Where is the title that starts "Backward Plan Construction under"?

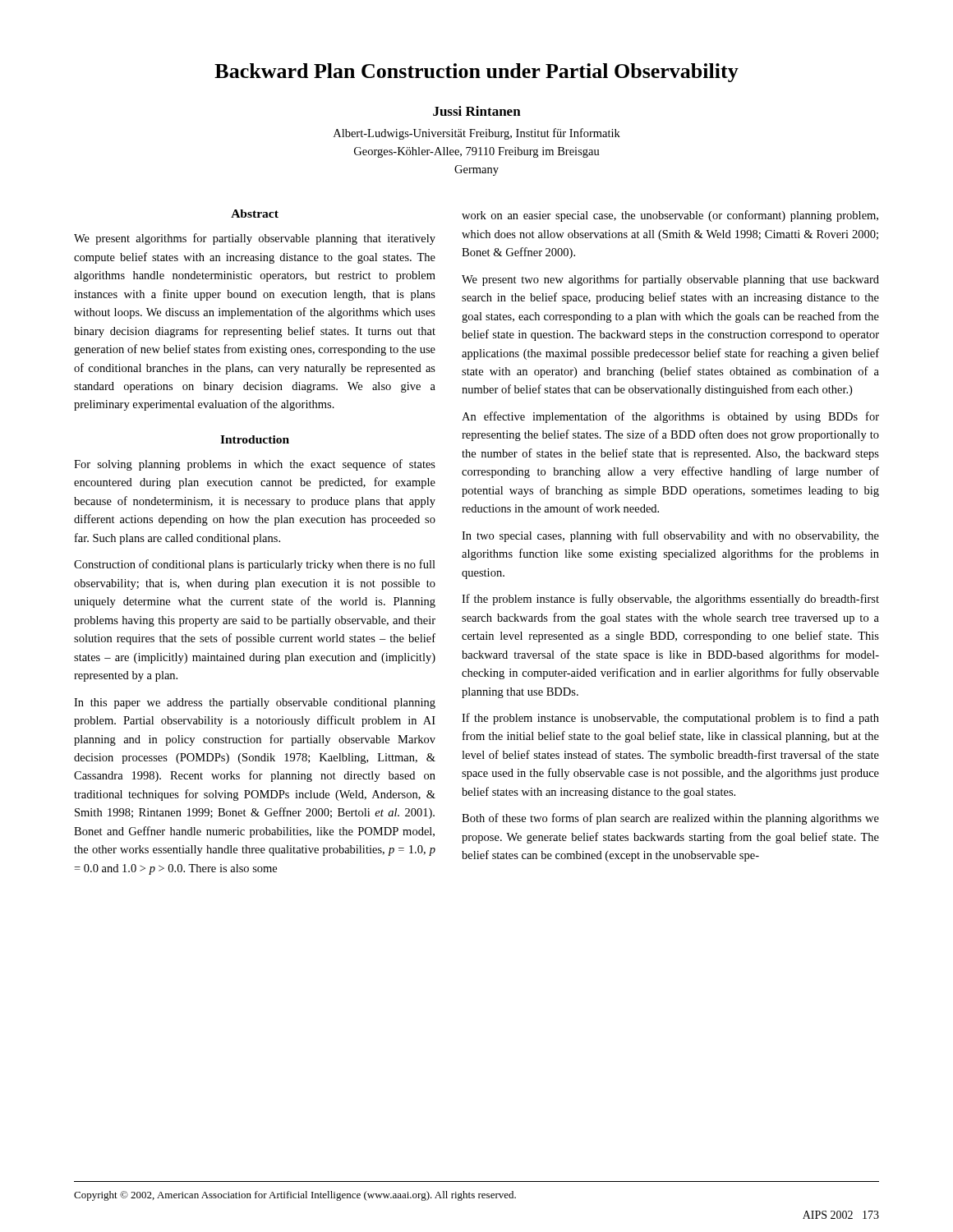[x=476, y=71]
